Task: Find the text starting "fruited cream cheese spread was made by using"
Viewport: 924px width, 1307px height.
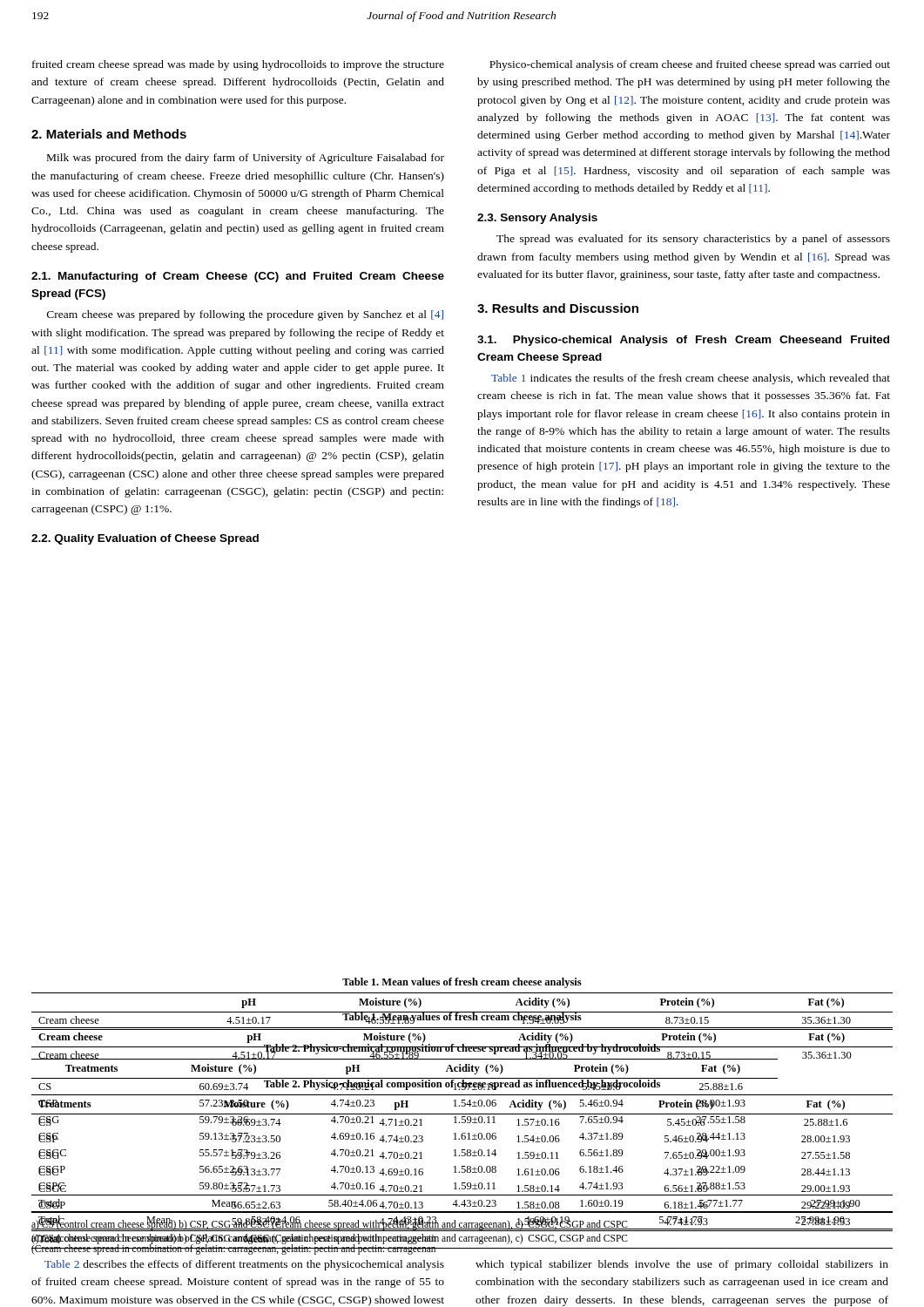Action: 238,82
